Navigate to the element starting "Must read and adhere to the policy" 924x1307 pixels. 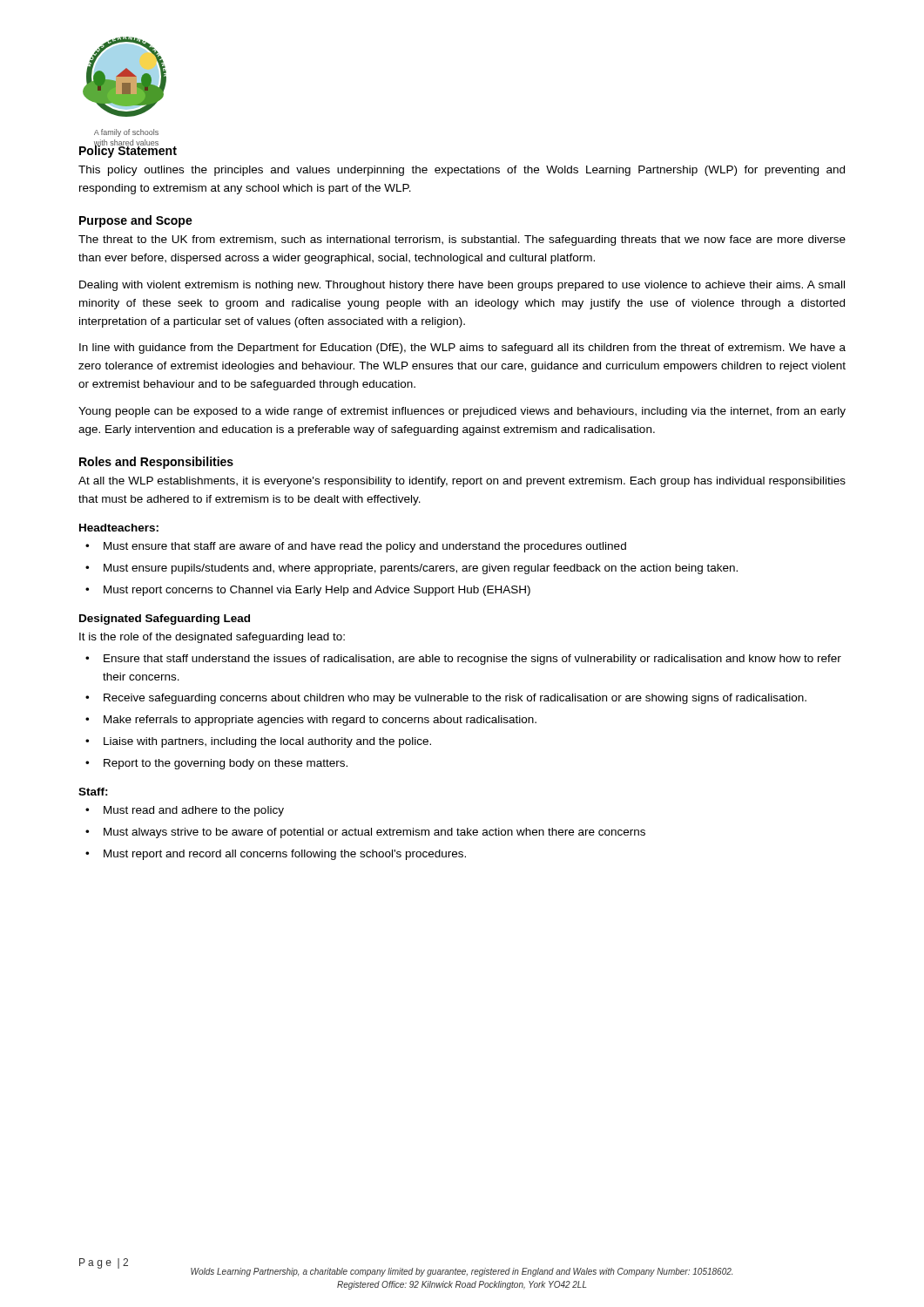pyautogui.click(x=193, y=810)
